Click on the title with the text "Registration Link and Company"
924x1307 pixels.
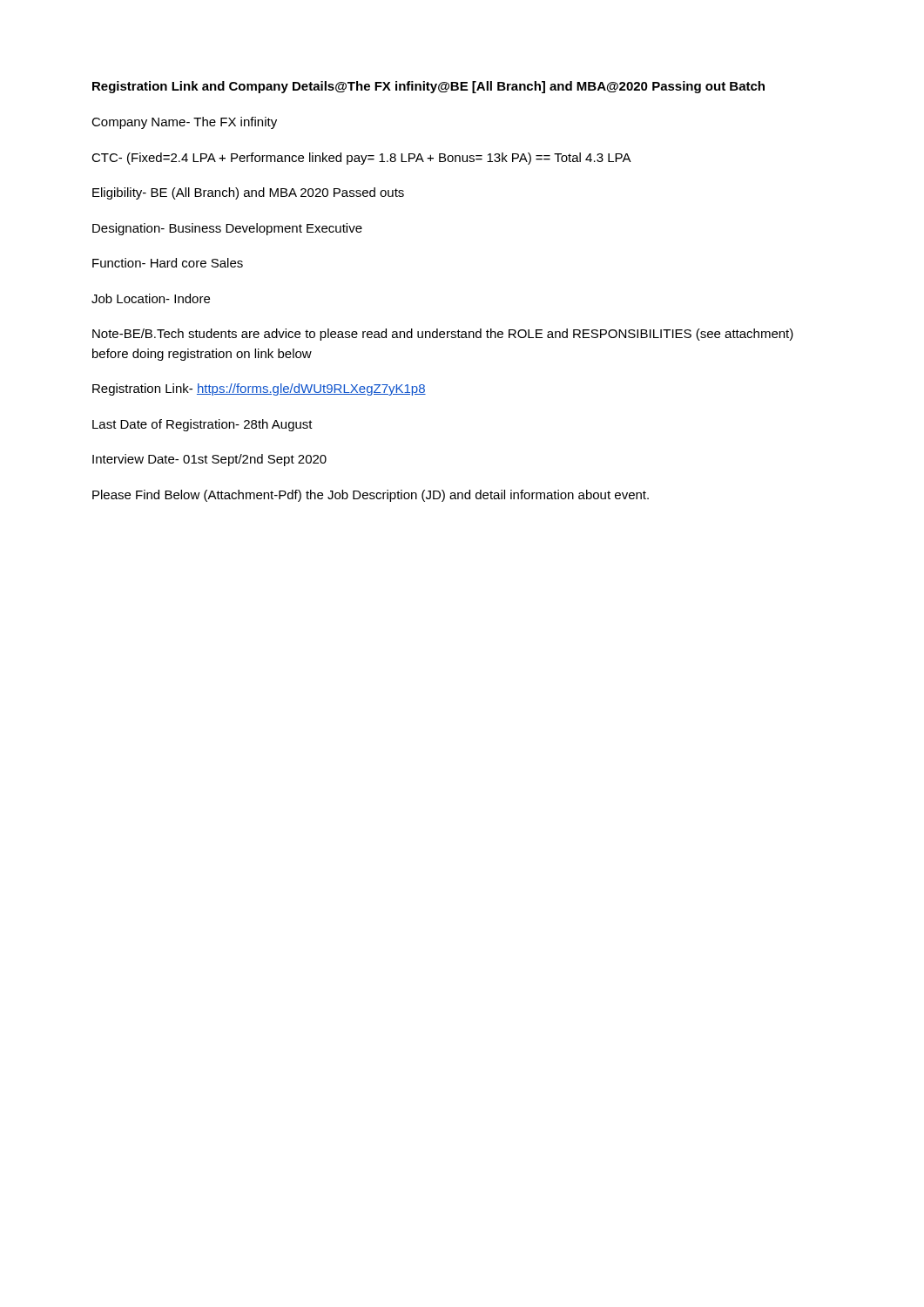click(x=429, y=86)
